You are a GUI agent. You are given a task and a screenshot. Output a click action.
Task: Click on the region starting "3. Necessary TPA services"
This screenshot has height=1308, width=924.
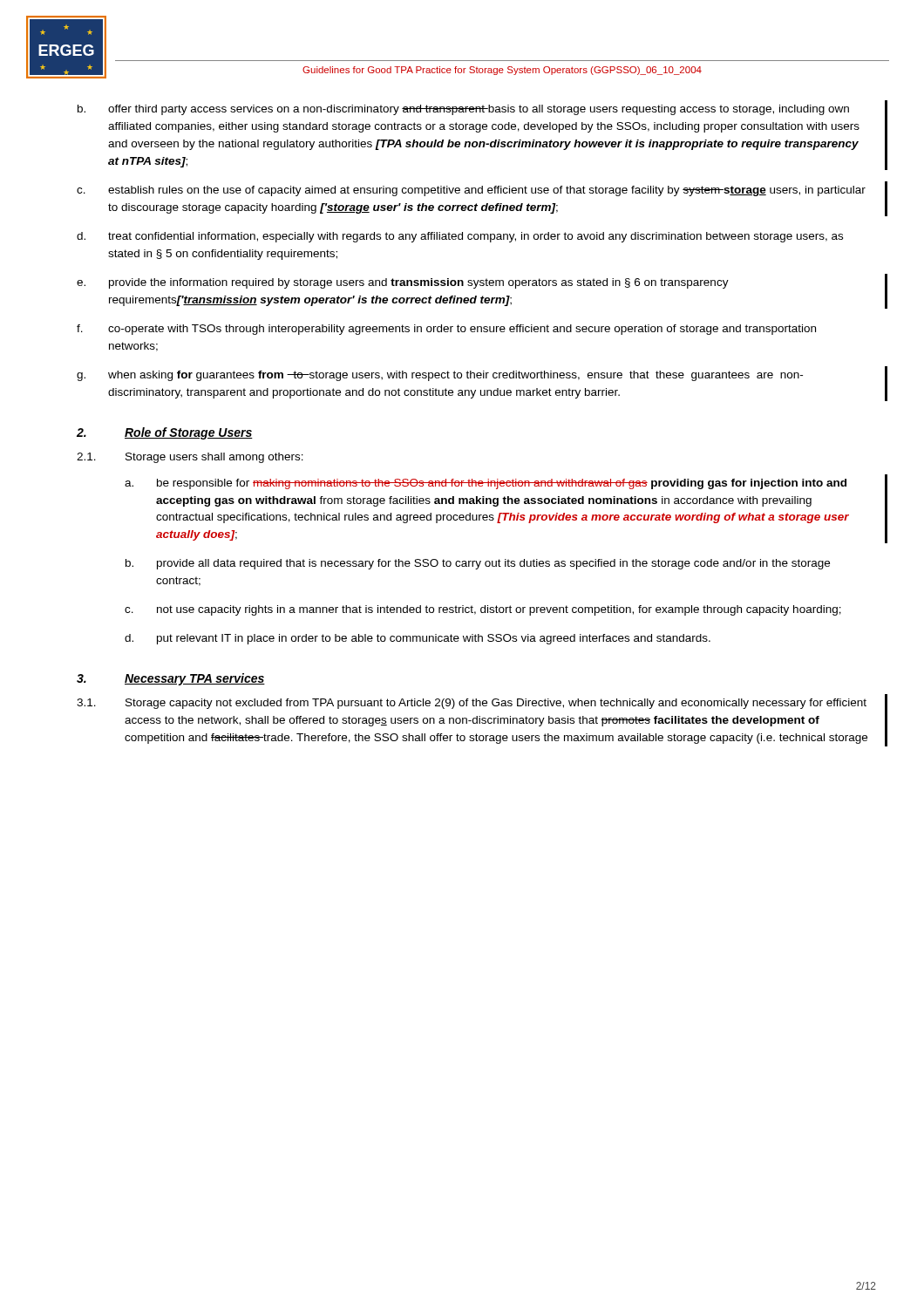tap(171, 679)
